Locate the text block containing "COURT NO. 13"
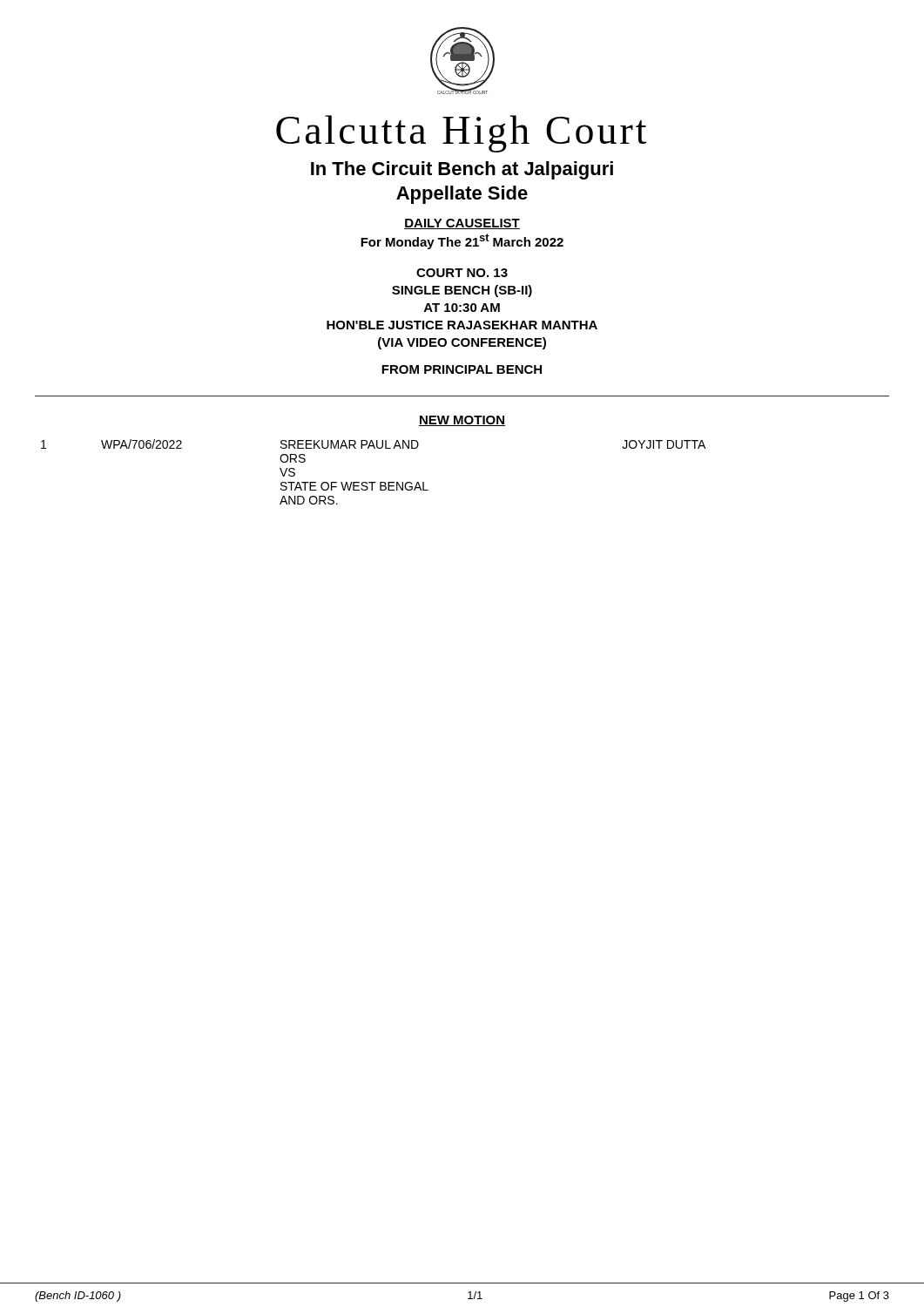924x1307 pixels. (462, 307)
